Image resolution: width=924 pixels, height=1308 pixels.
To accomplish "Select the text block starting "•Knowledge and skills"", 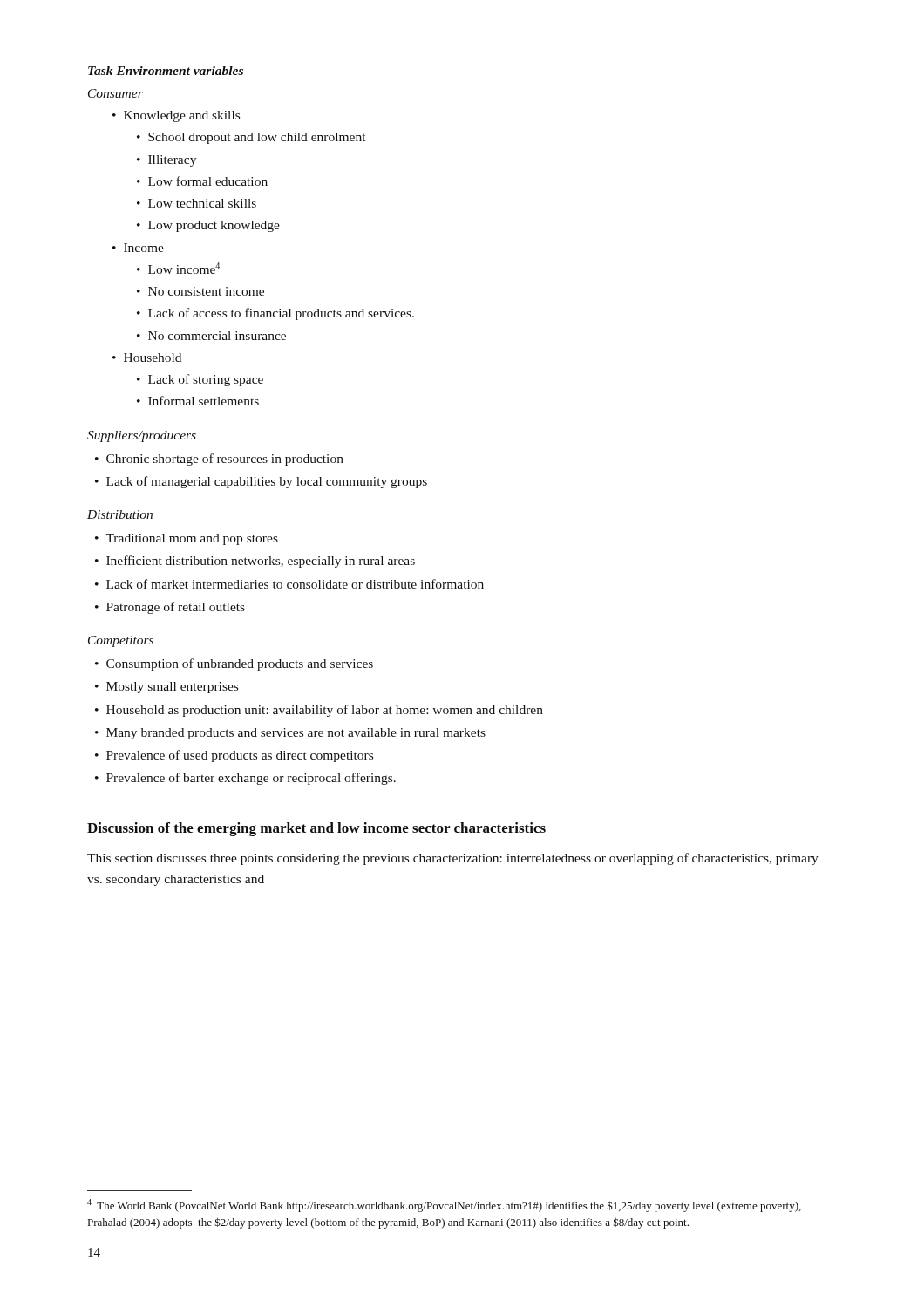I will pos(176,115).
